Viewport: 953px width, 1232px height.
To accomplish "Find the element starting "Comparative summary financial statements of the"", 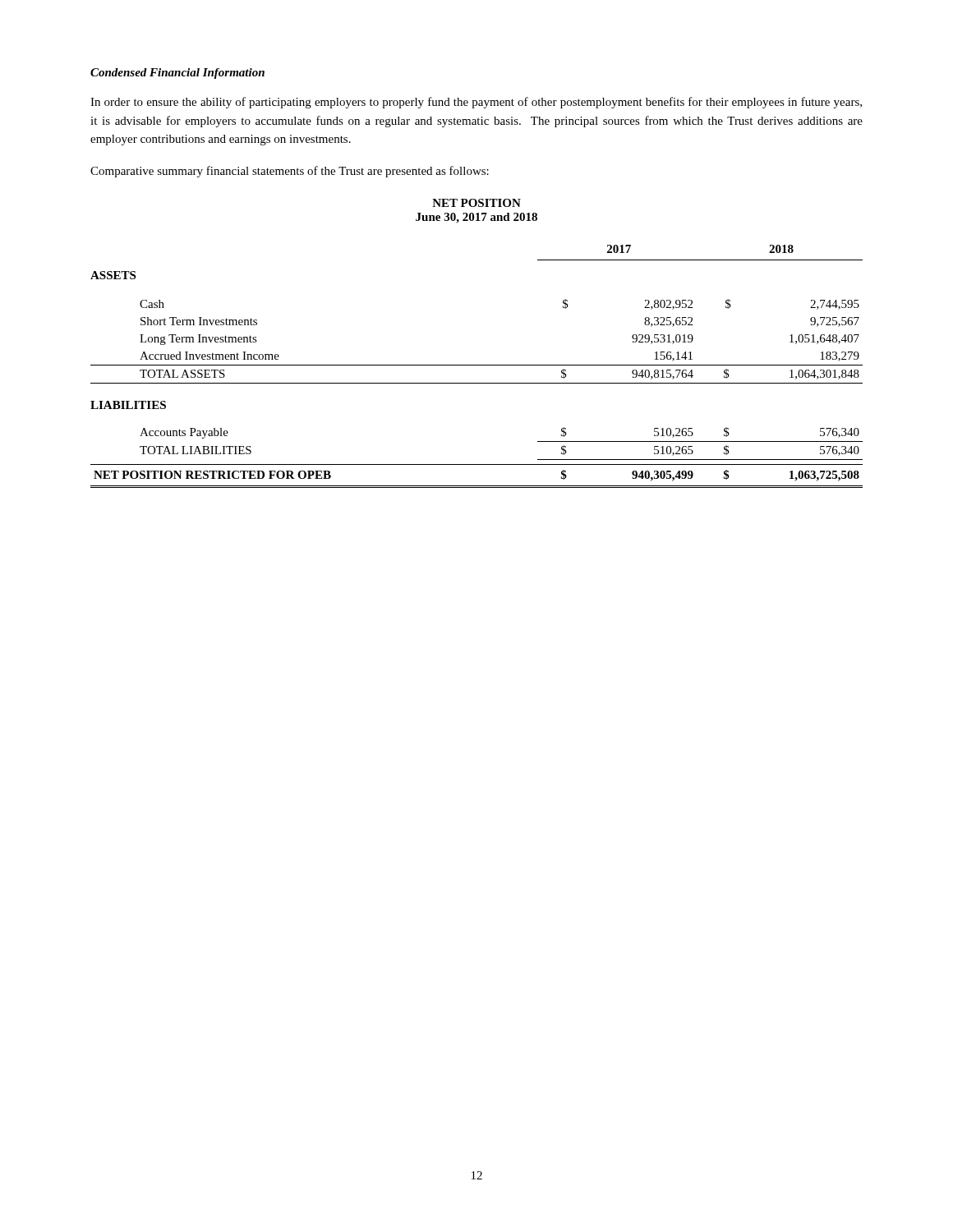I will 290,170.
